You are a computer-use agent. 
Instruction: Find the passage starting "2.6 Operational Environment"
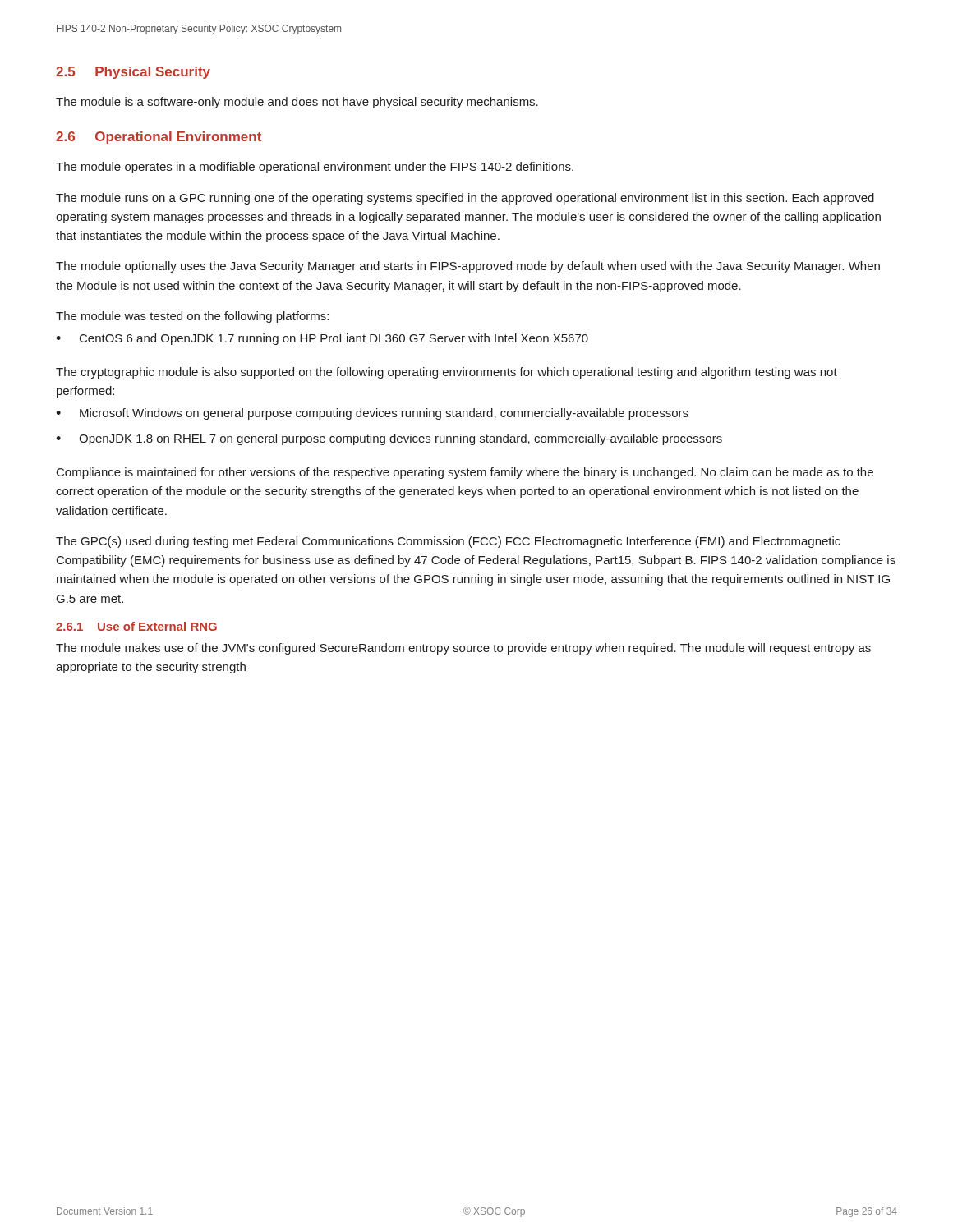tap(159, 137)
